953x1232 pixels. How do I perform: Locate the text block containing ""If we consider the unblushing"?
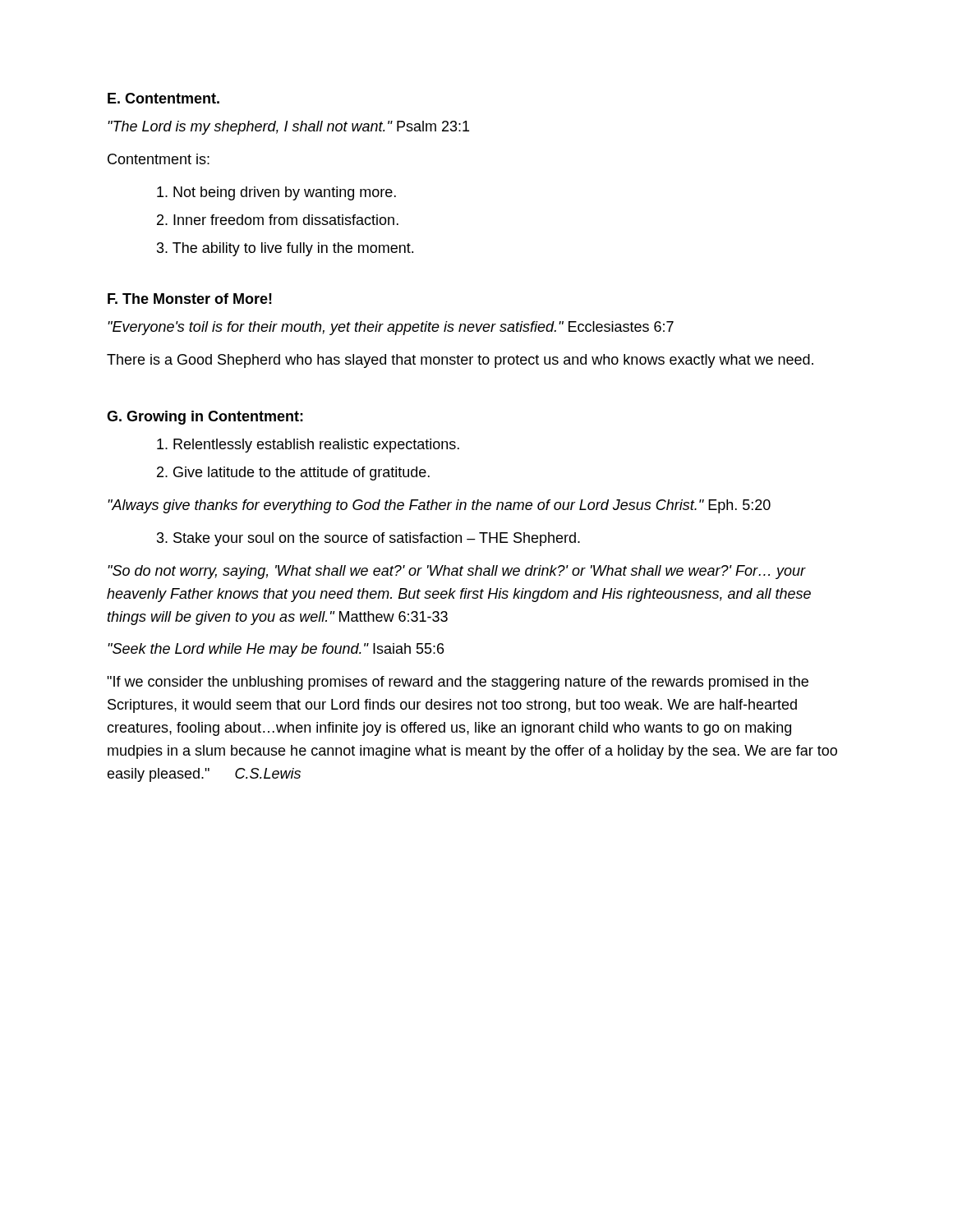472,728
